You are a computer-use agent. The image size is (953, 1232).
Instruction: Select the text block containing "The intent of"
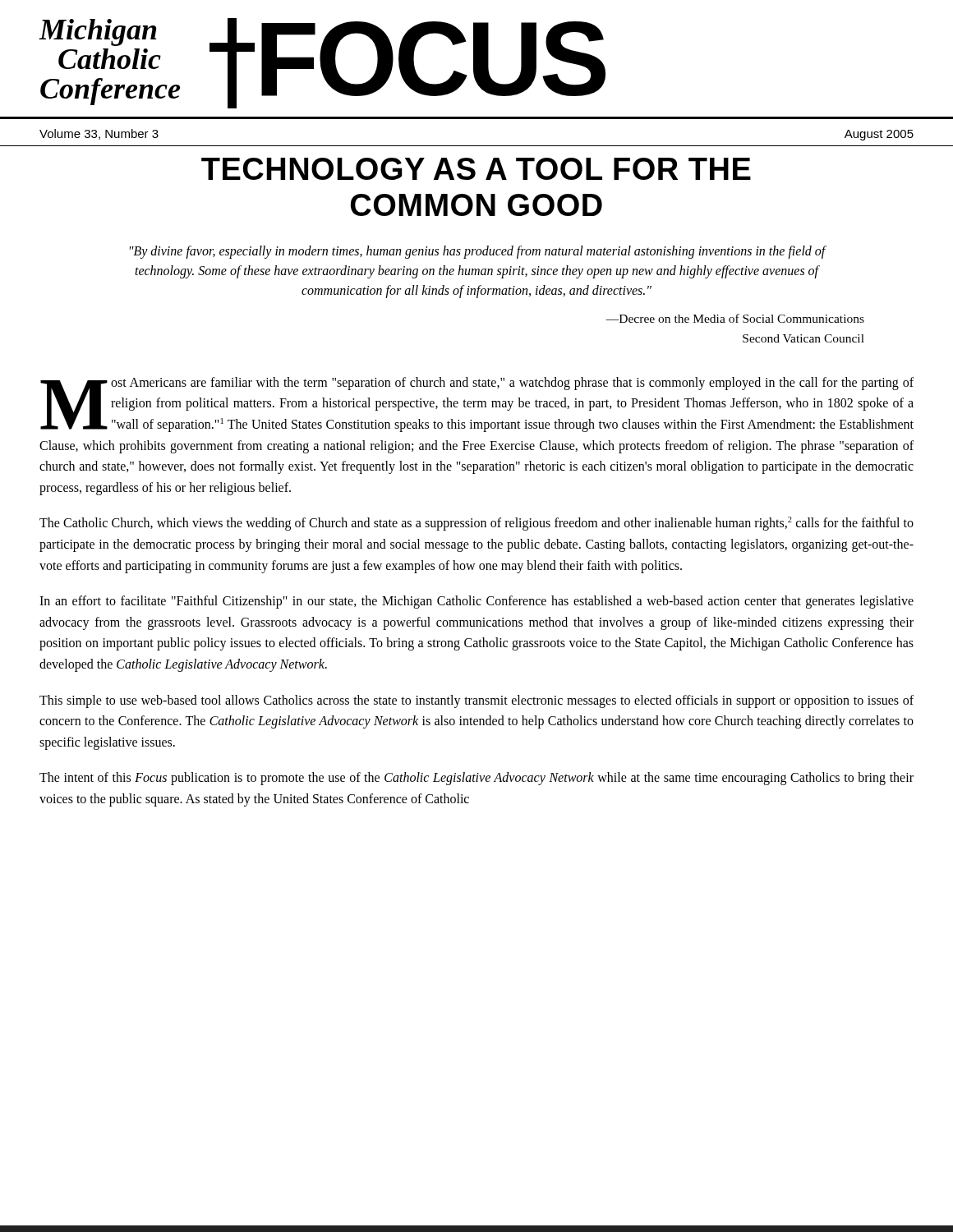click(476, 788)
